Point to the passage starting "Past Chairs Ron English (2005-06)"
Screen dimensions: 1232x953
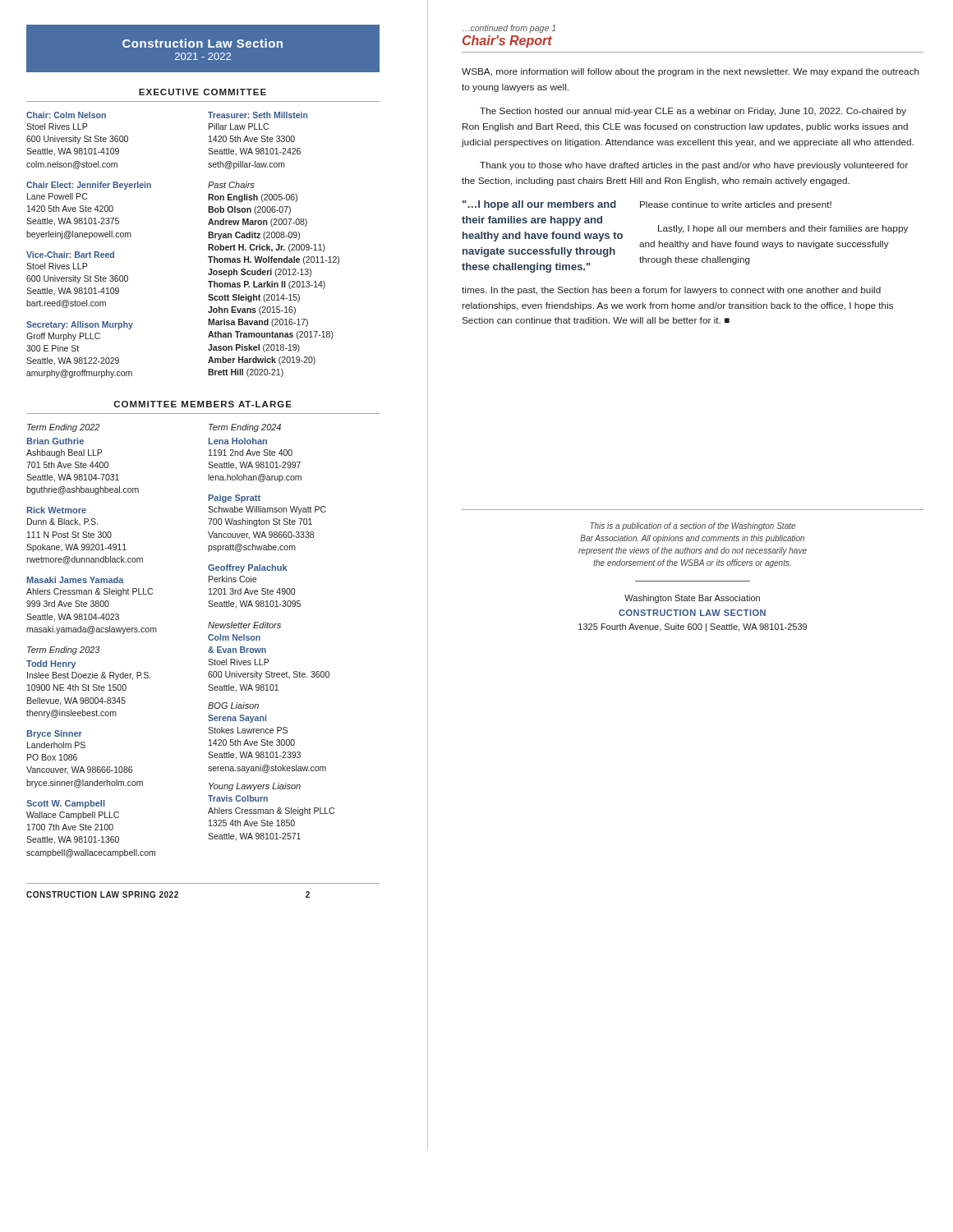tap(294, 279)
